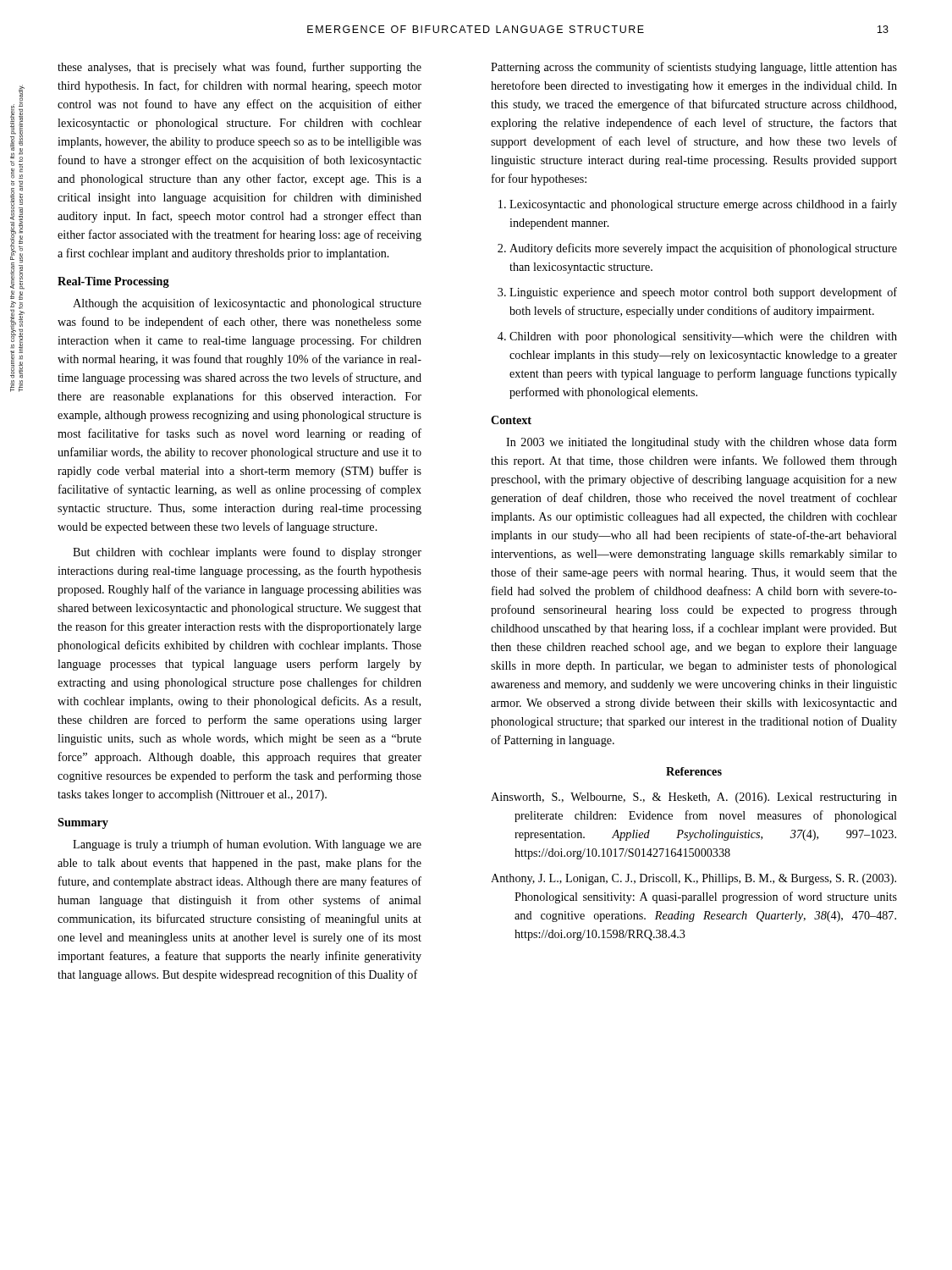
Task: Locate the block of text that opens with "these analyses, that is"
Action: [239, 160]
